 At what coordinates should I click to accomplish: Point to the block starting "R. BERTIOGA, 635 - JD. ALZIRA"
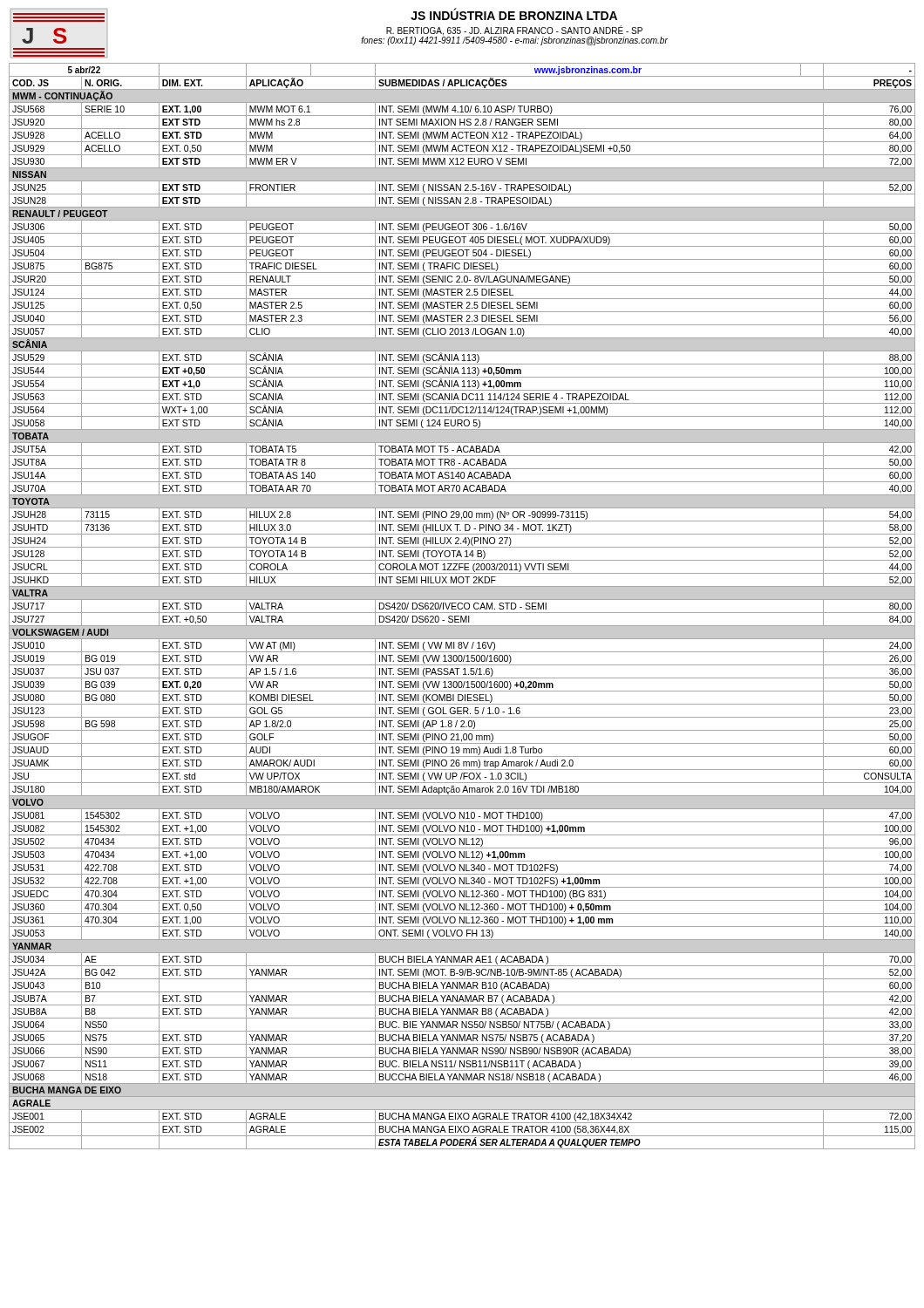point(514,36)
